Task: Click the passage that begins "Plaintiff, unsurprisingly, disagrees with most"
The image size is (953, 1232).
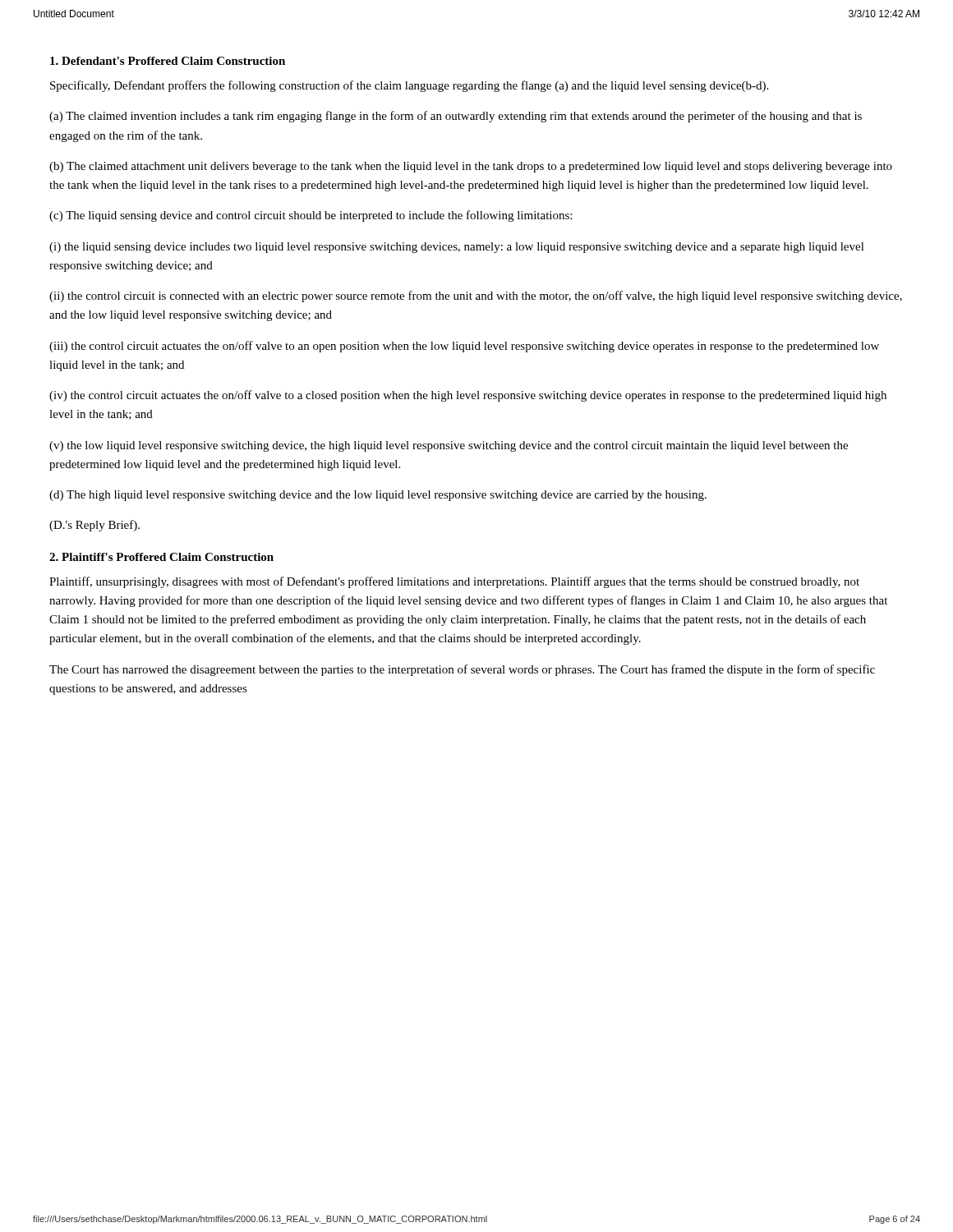Action: coord(468,610)
